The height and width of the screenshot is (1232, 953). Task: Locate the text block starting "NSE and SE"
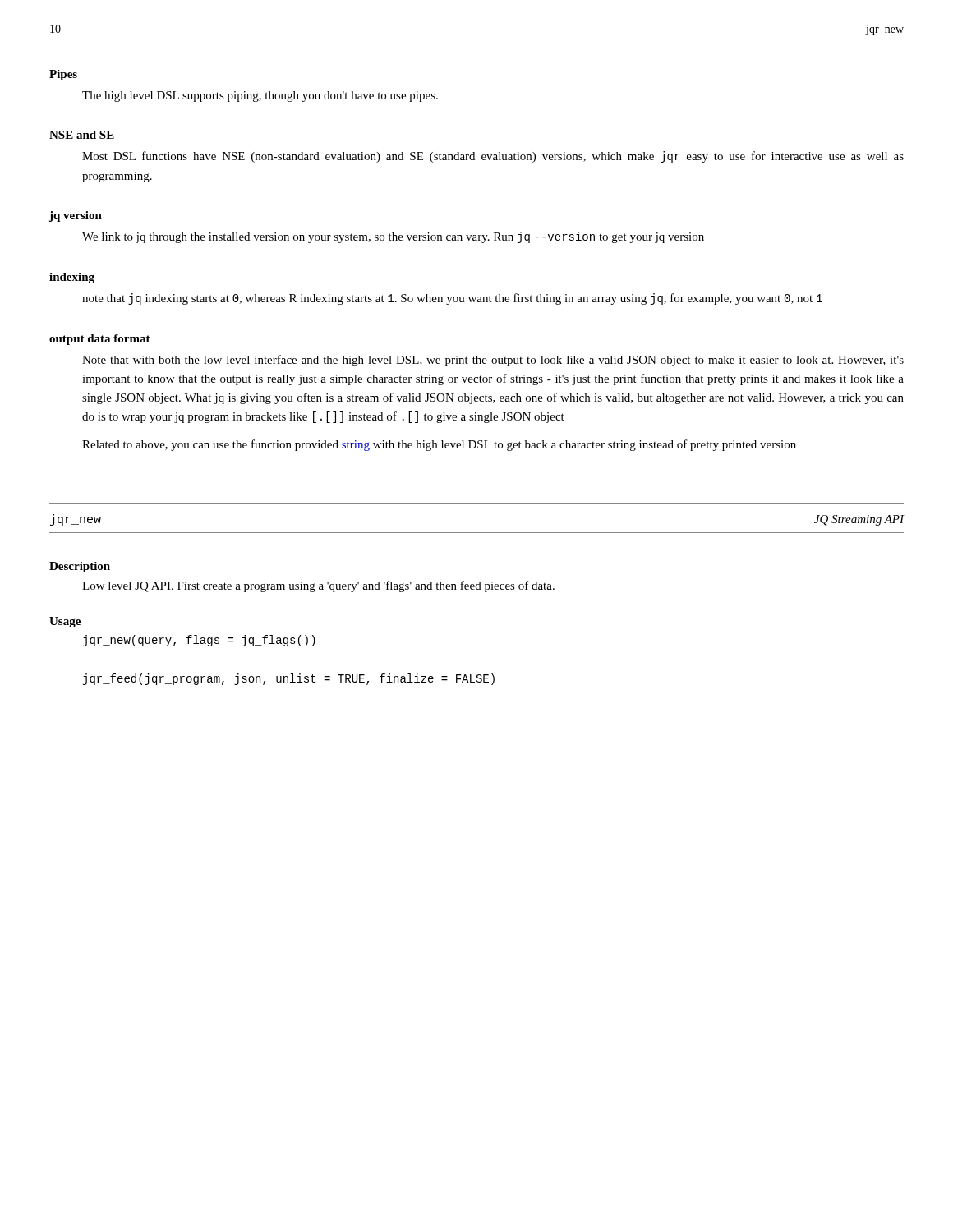pos(82,135)
